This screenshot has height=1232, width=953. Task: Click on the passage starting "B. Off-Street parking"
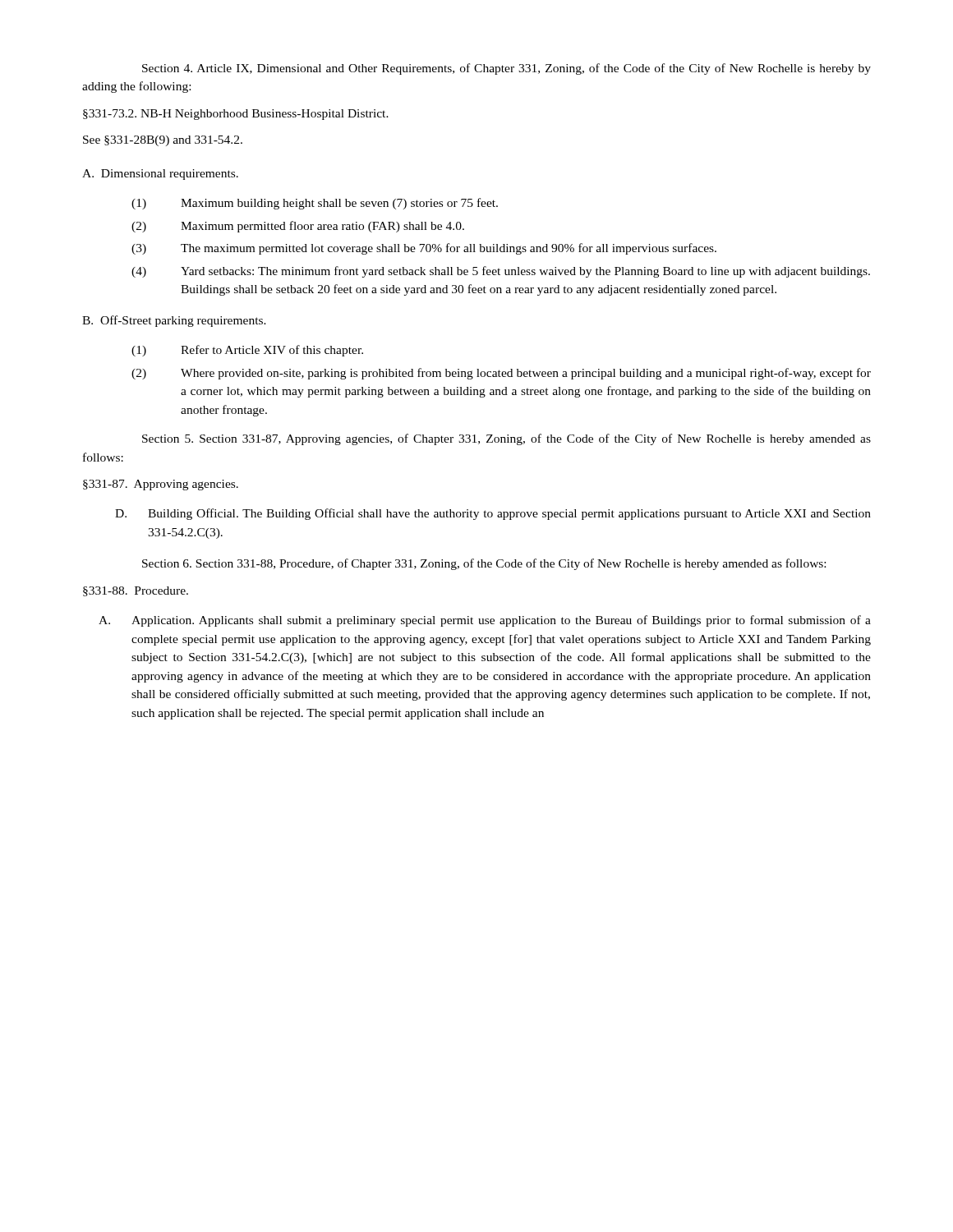(174, 321)
